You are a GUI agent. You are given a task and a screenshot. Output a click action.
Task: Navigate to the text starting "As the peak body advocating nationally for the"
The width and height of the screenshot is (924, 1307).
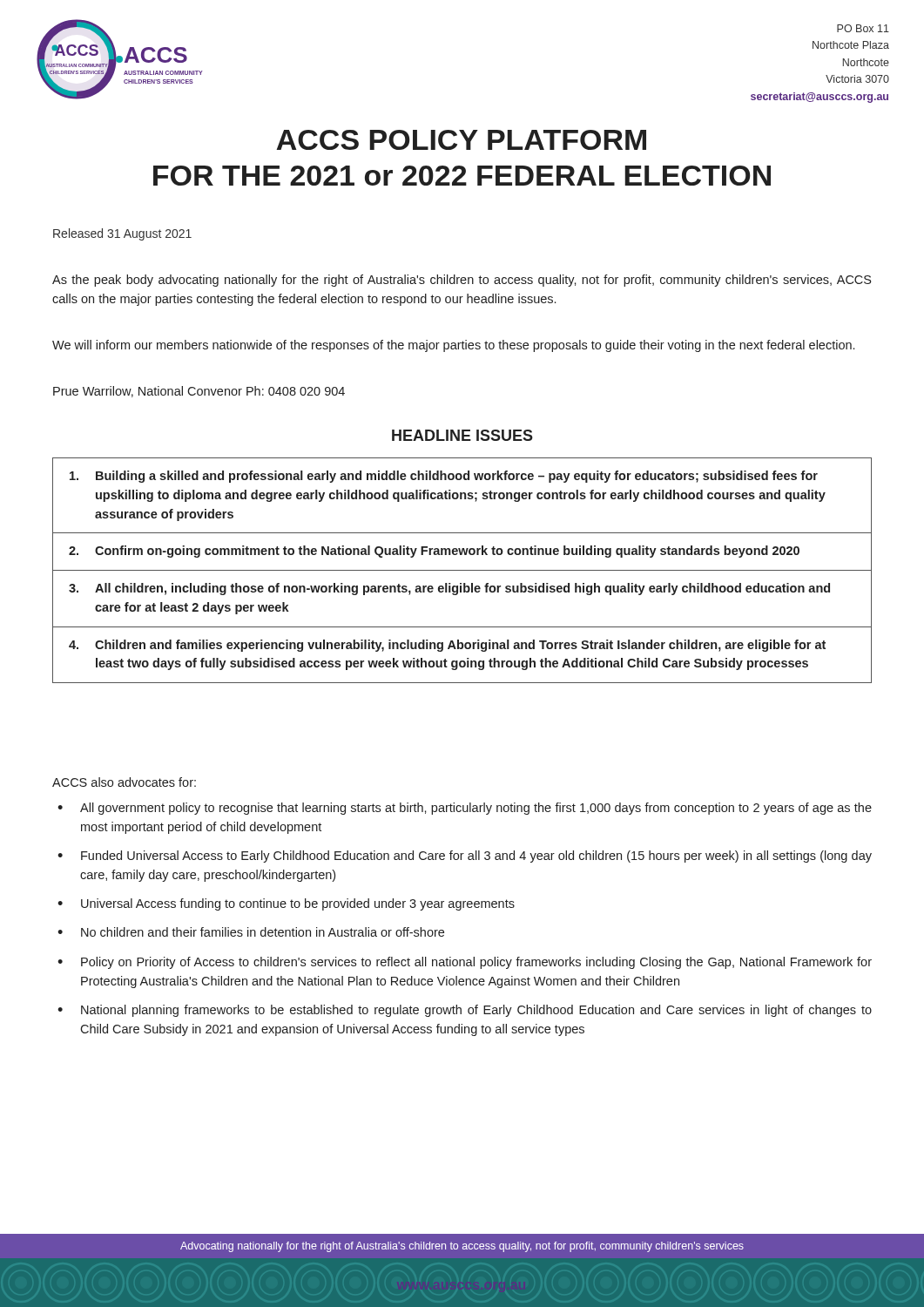pos(462,290)
